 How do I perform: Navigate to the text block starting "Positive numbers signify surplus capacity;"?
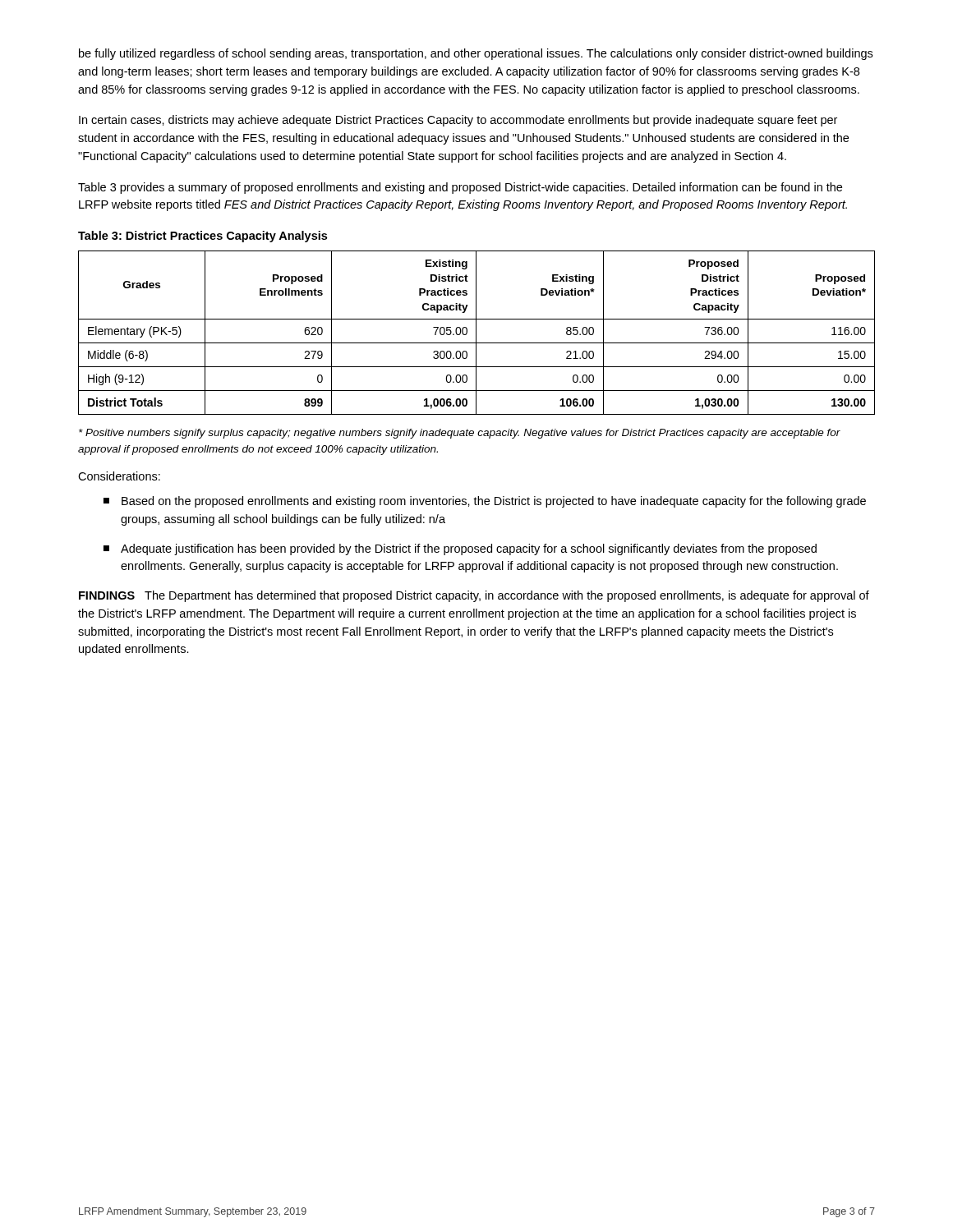(x=459, y=441)
